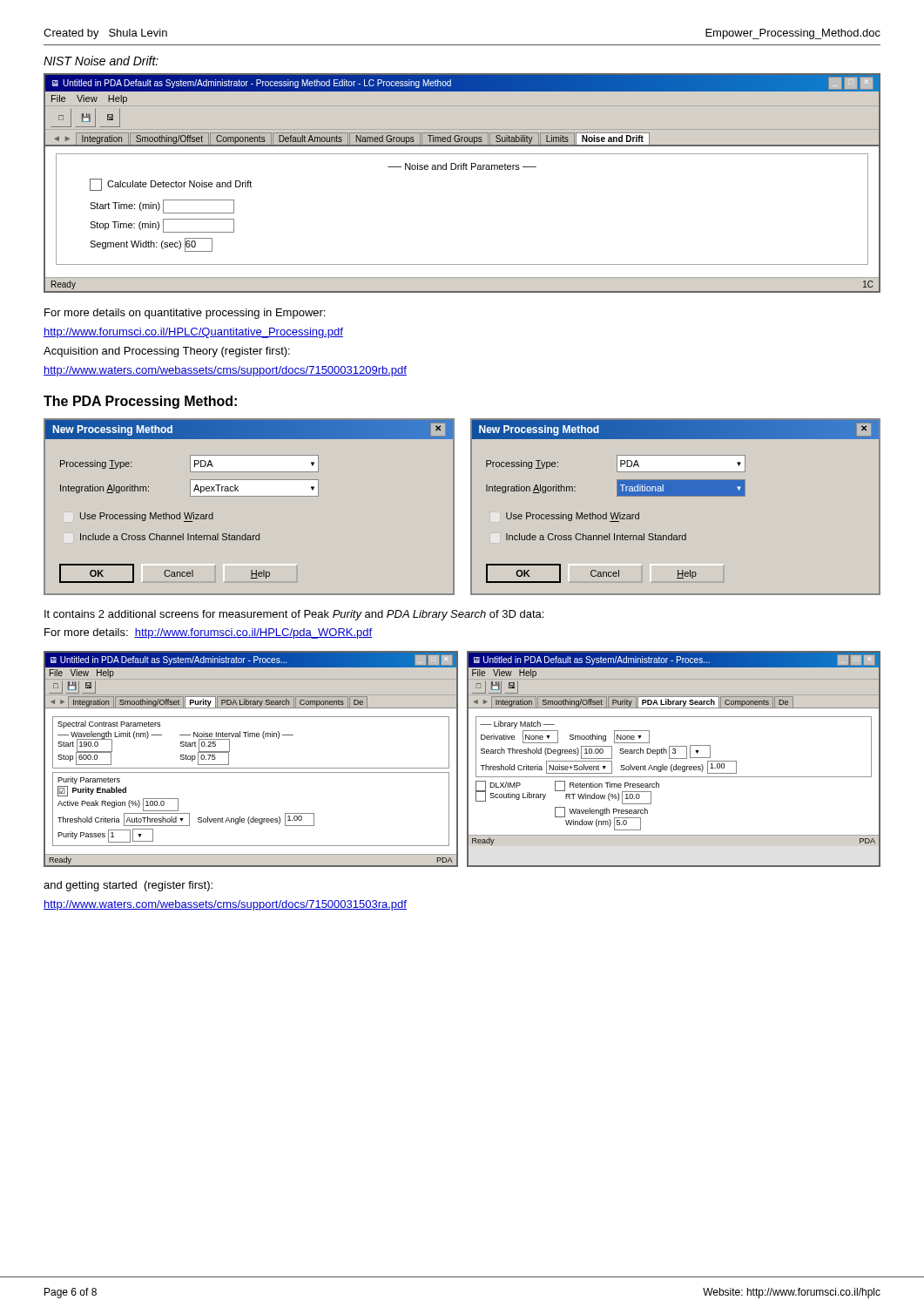The width and height of the screenshot is (924, 1307).
Task: Point to the element starting "For more details on quantitative processing in"
Action: click(225, 341)
